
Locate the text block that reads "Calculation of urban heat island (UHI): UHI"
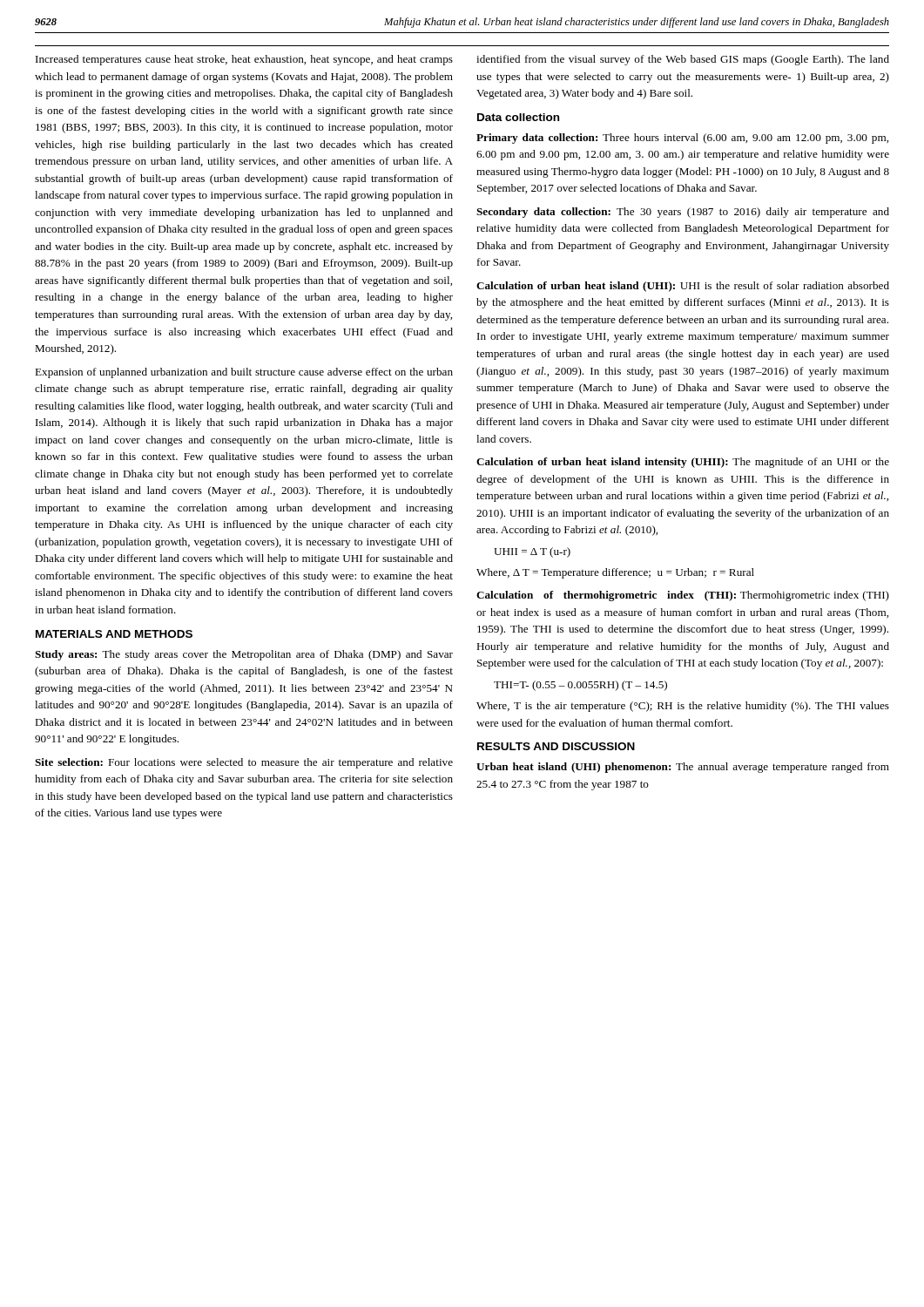(683, 362)
